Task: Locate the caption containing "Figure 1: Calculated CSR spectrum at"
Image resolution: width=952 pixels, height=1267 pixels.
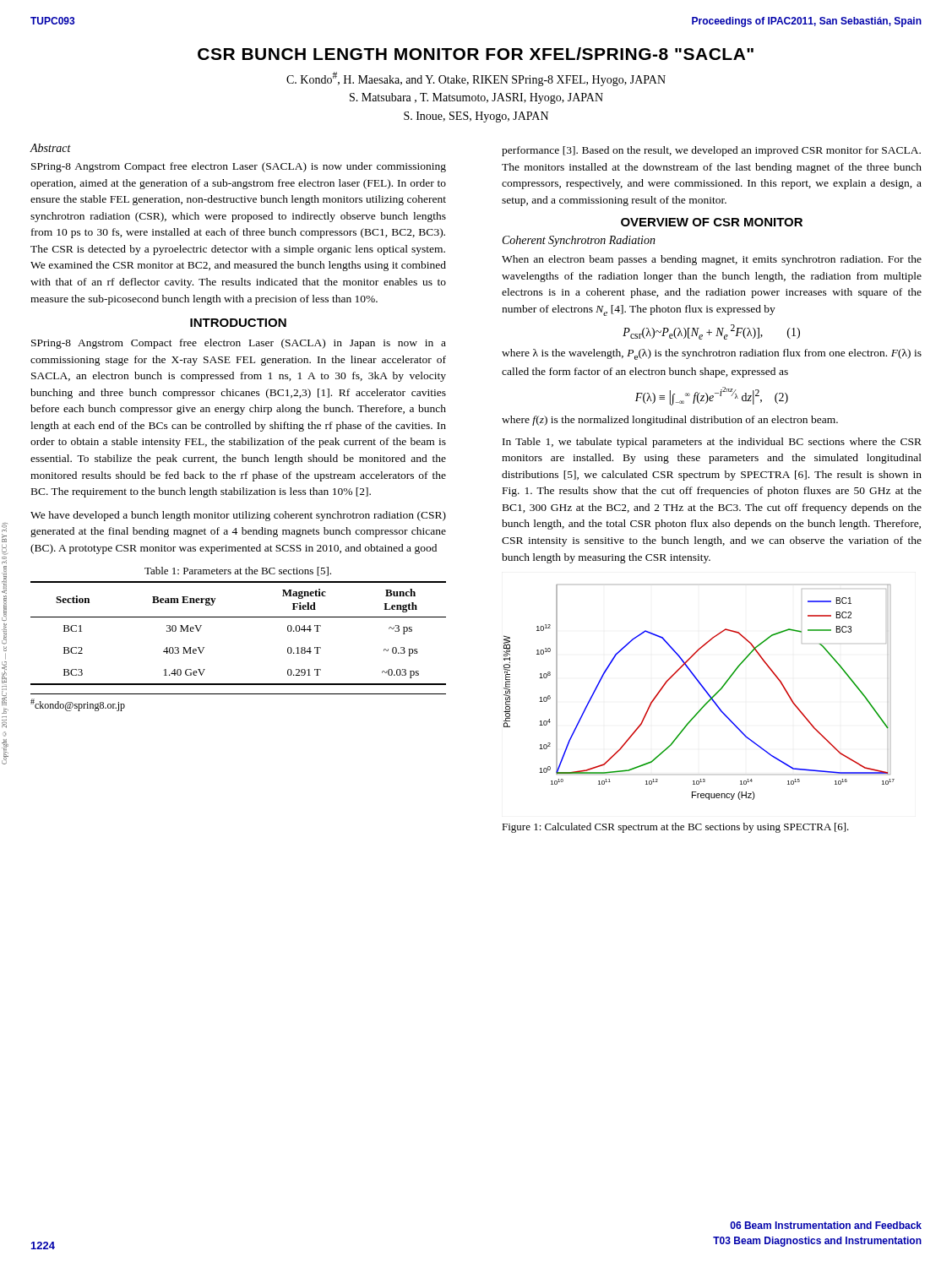Action: pyautogui.click(x=675, y=827)
